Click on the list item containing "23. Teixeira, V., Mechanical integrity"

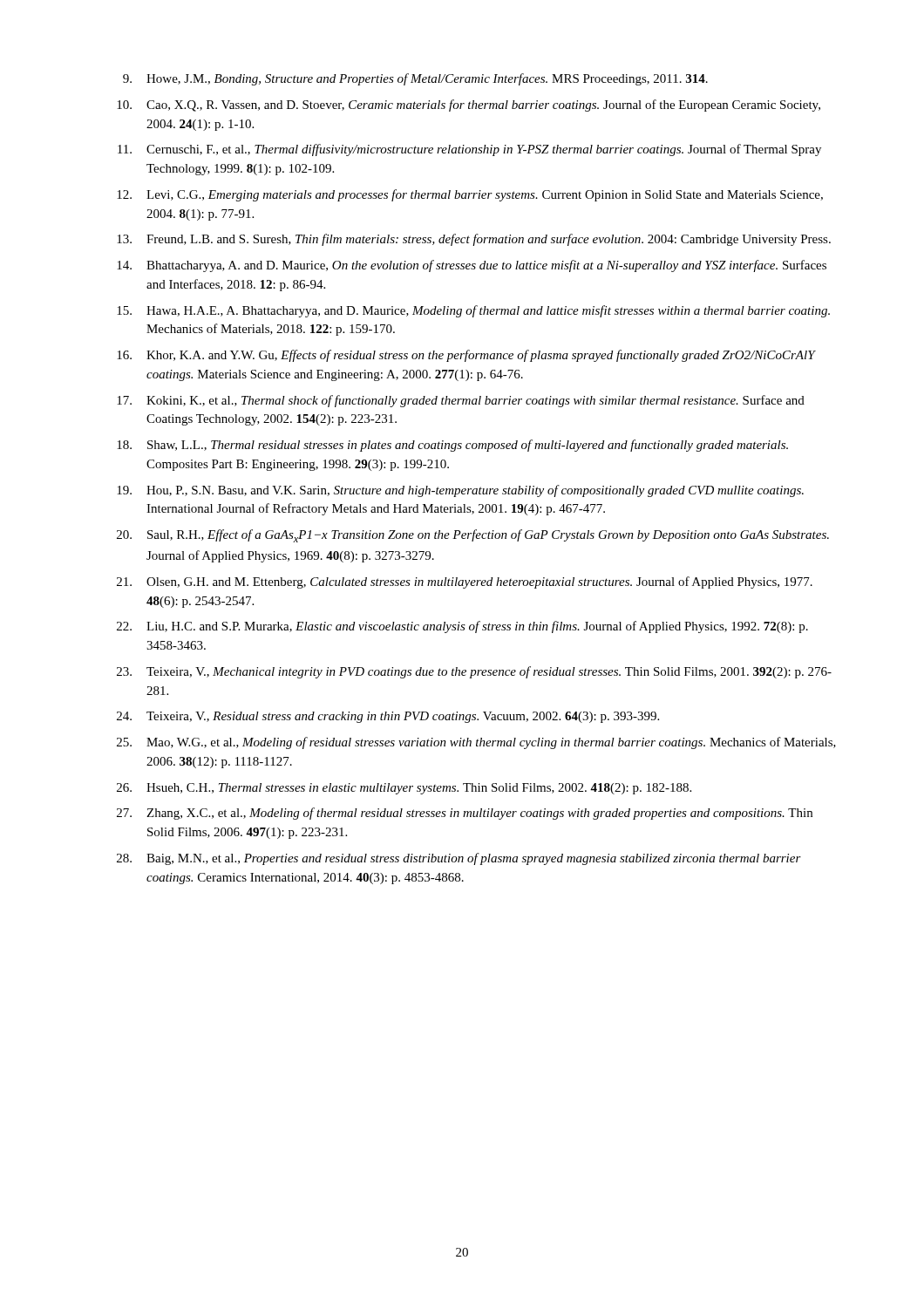pos(462,682)
